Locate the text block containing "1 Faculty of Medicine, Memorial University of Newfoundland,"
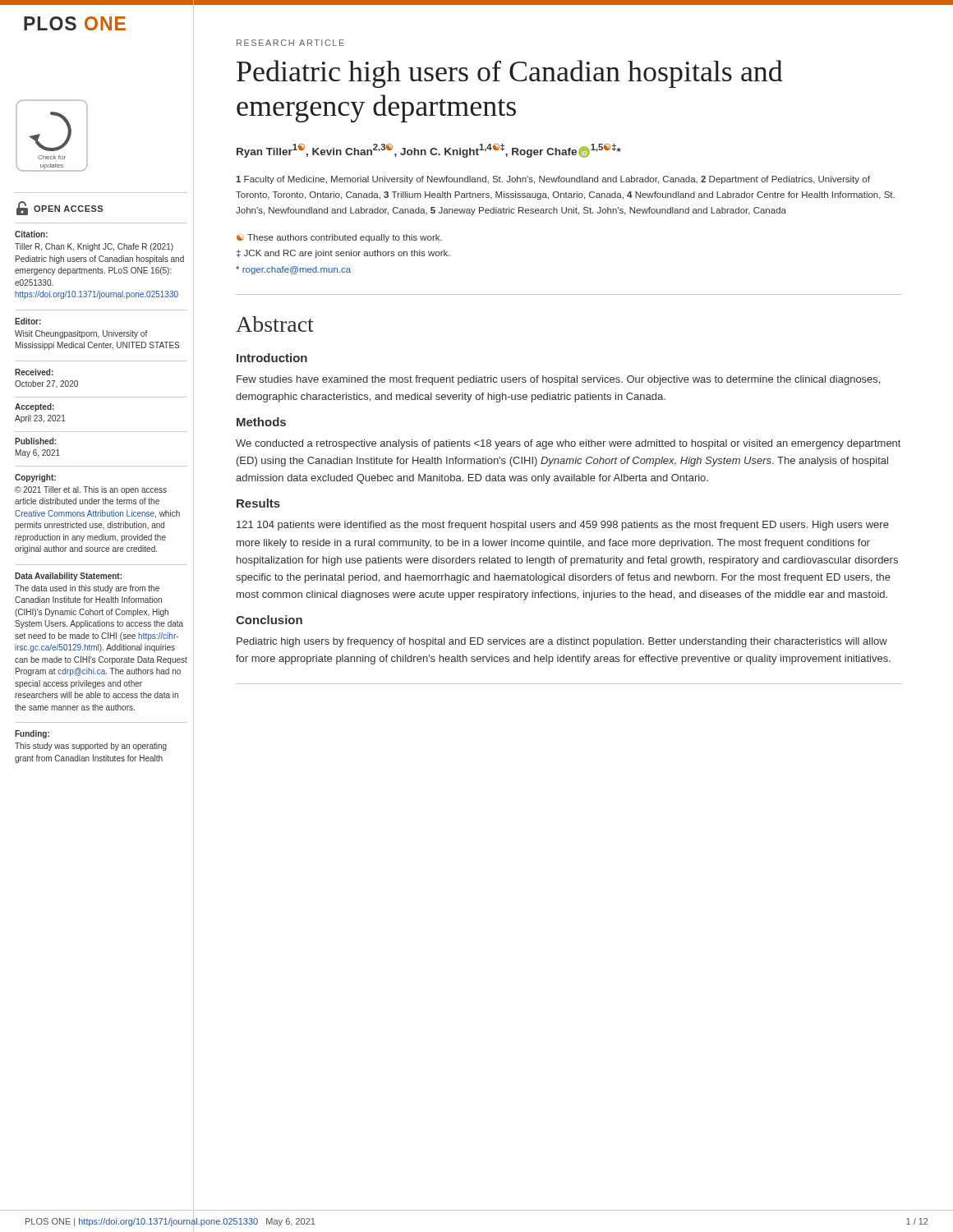Screen dimensions: 1232x953 coord(566,194)
